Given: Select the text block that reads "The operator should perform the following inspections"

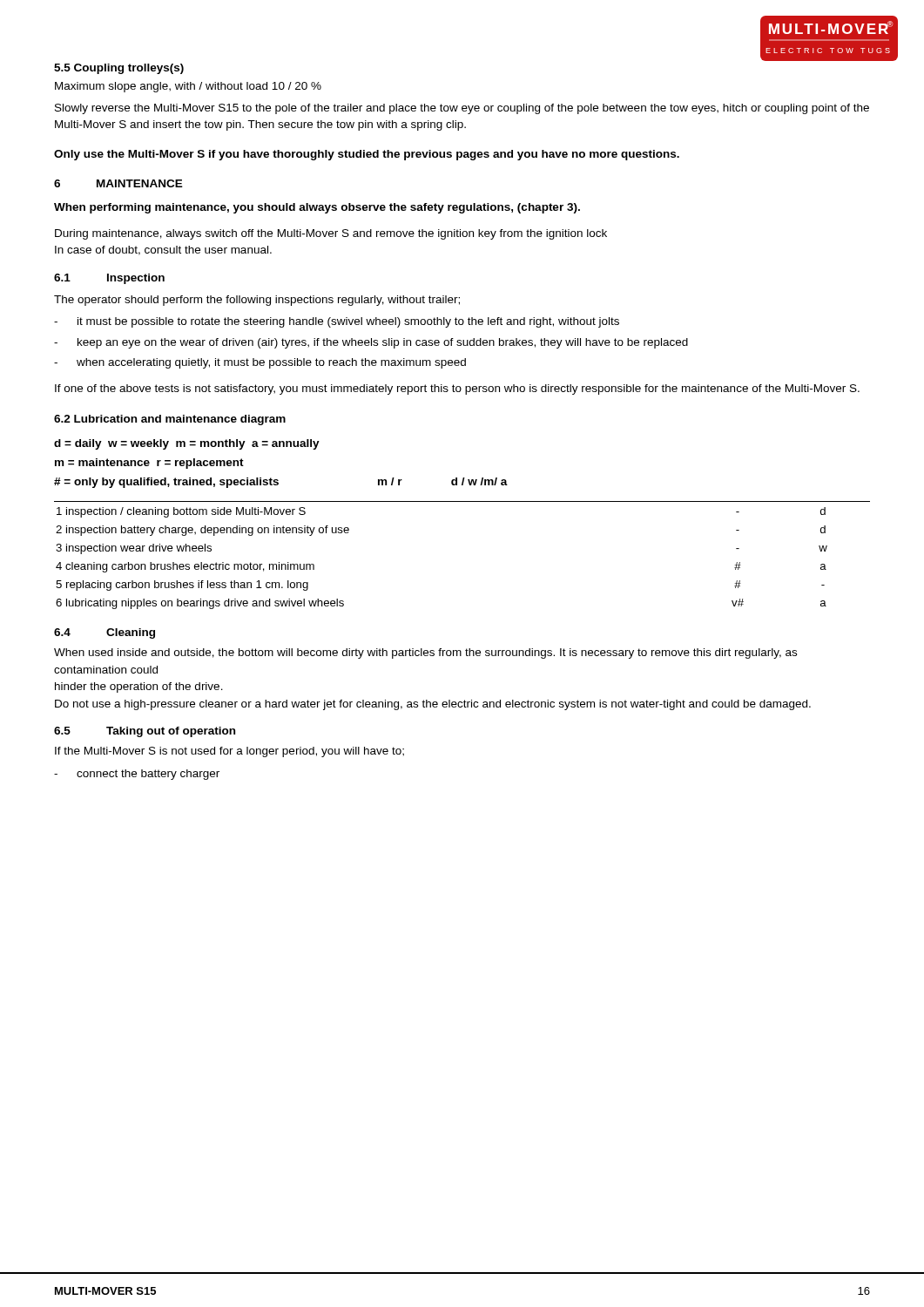Looking at the screenshot, I should pyautogui.click(x=257, y=299).
